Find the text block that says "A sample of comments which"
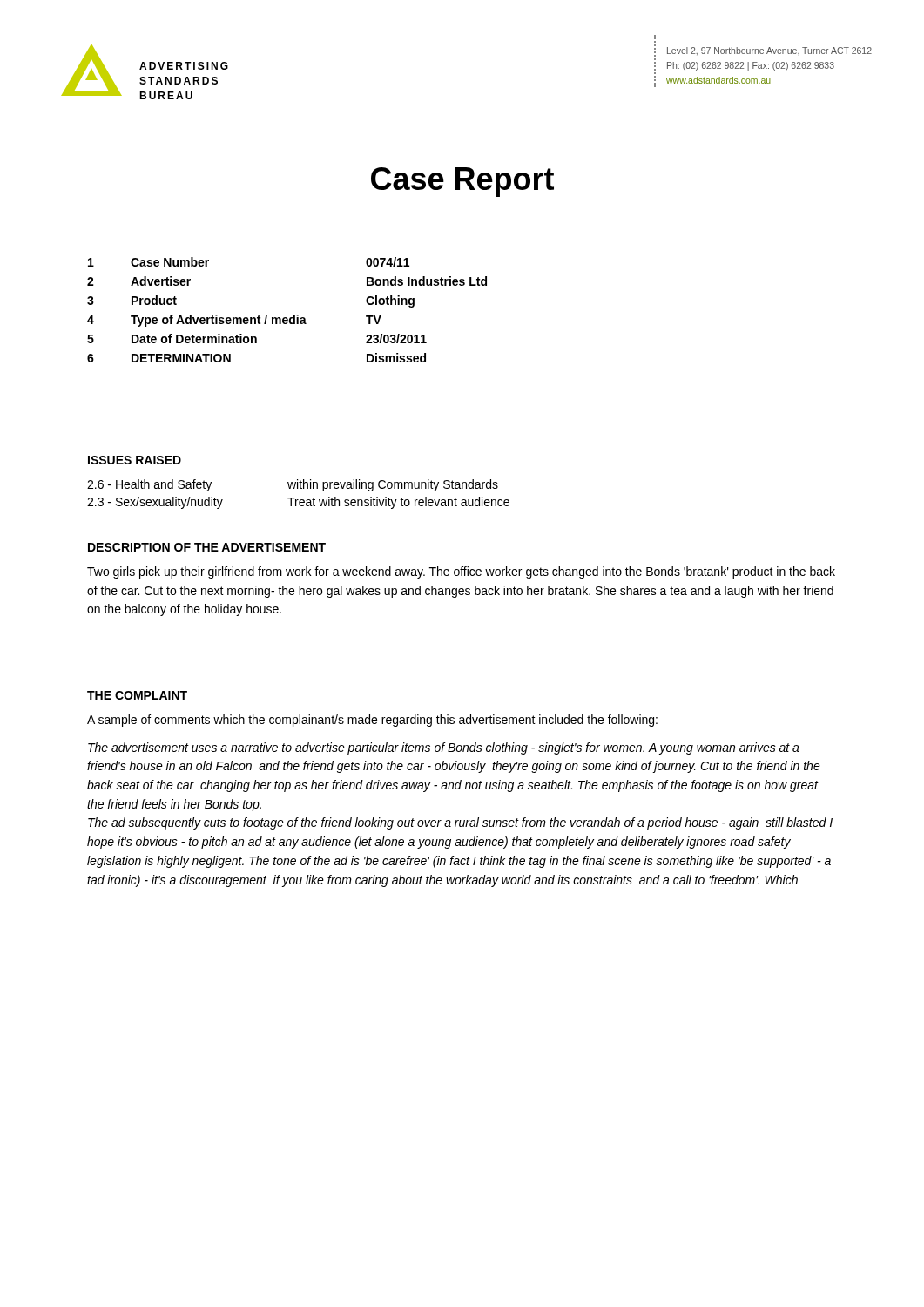The image size is (924, 1307). click(373, 720)
